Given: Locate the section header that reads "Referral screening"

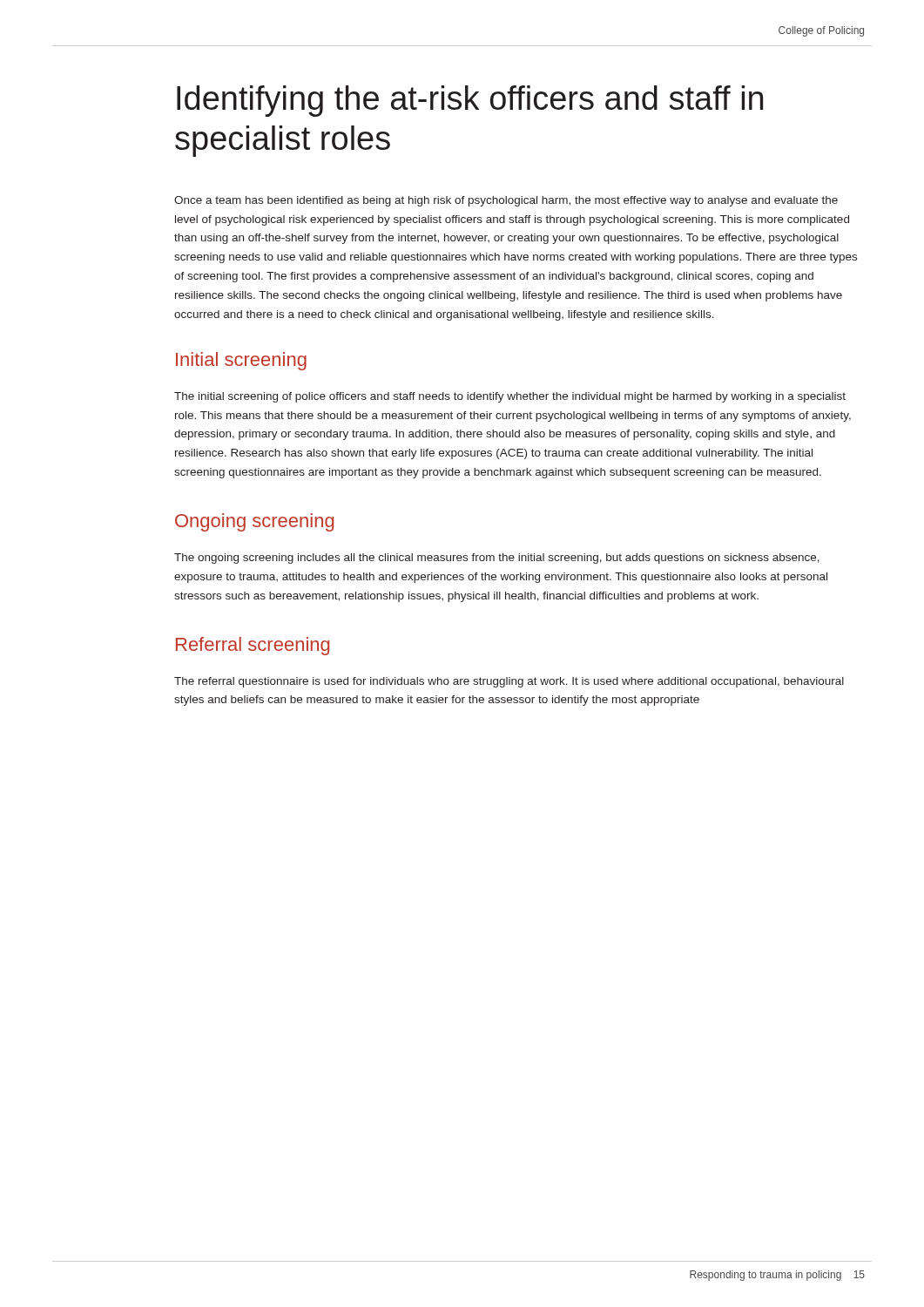Looking at the screenshot, I should coord(252,644).
